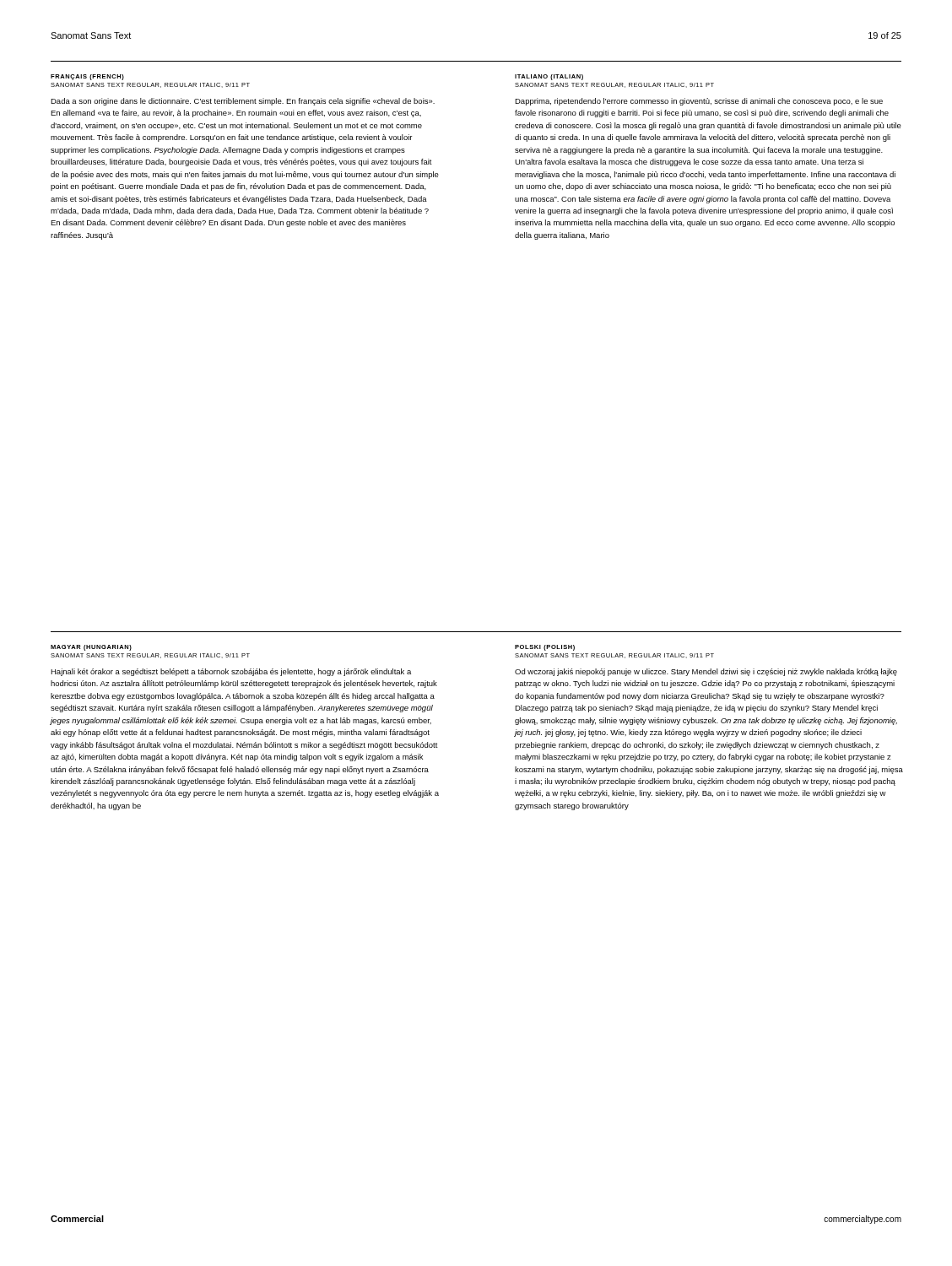
Task: Select the text starting "Hajnali két órakor a segédtiszt belépett a"
Action: point(245,738)
